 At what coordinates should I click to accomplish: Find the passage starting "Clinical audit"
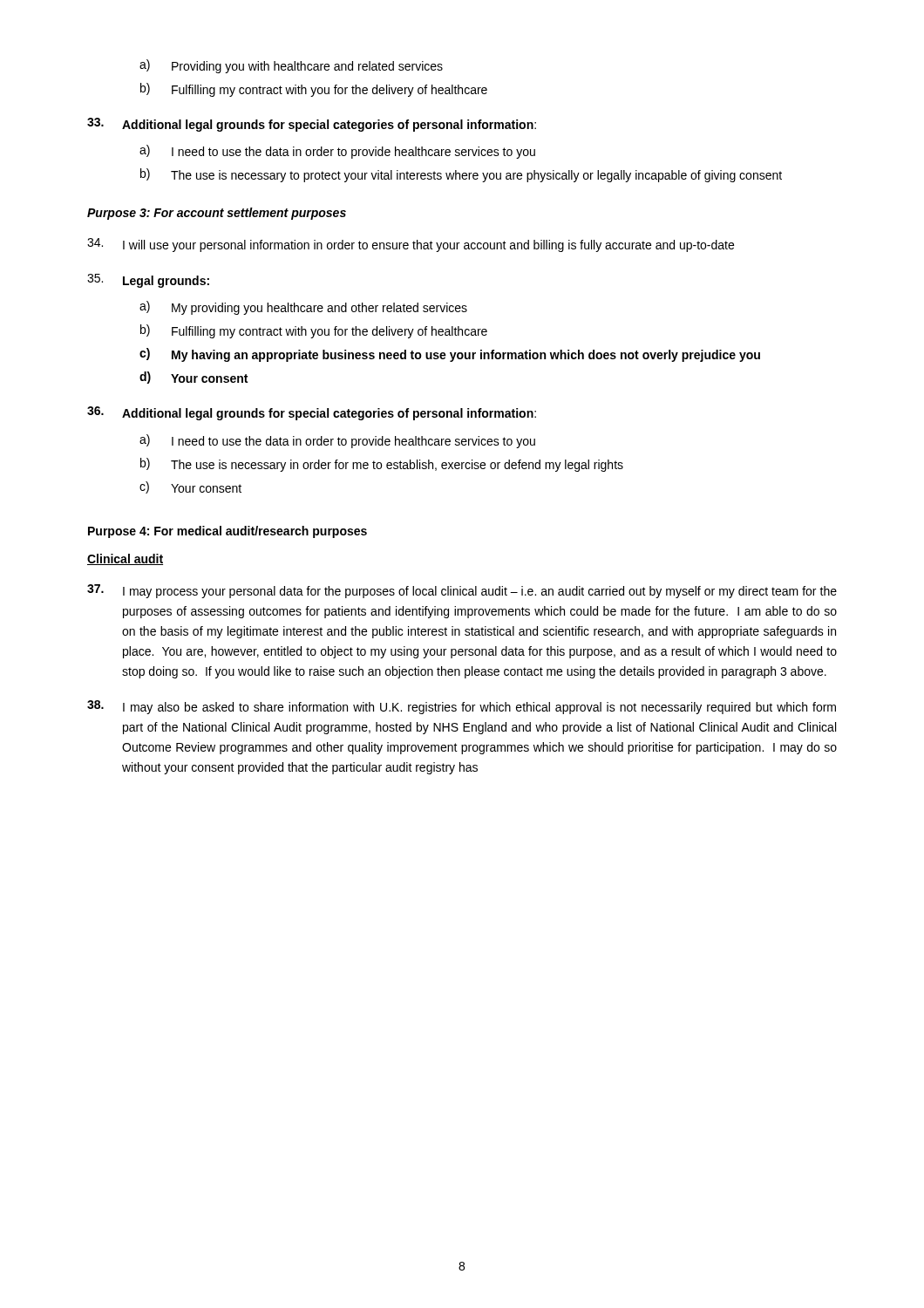point(125,559)
